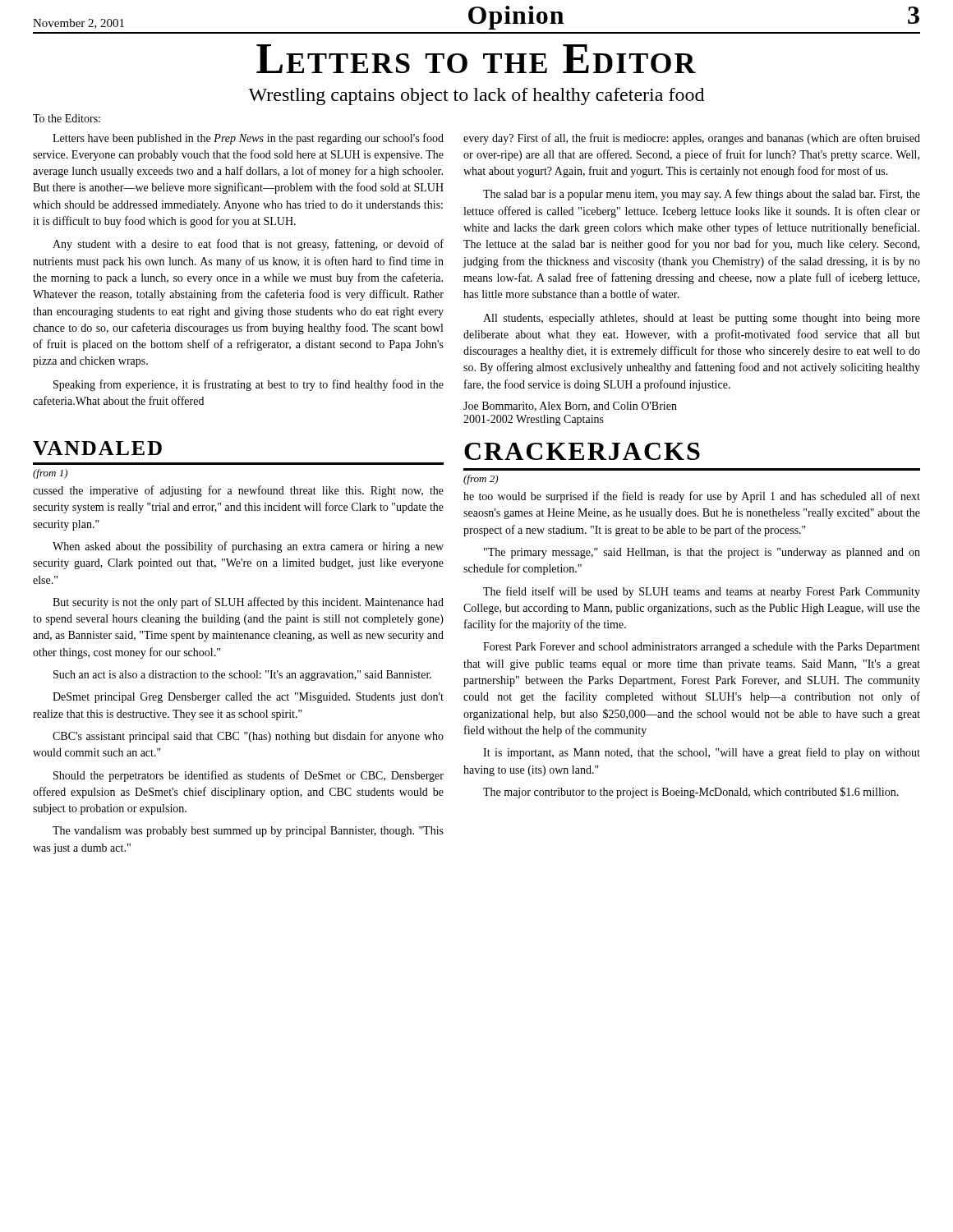This screenshot has width=953, height=1232.
Task: Point to the title beginning "Letters to the"
Action: tap(476, 59)
